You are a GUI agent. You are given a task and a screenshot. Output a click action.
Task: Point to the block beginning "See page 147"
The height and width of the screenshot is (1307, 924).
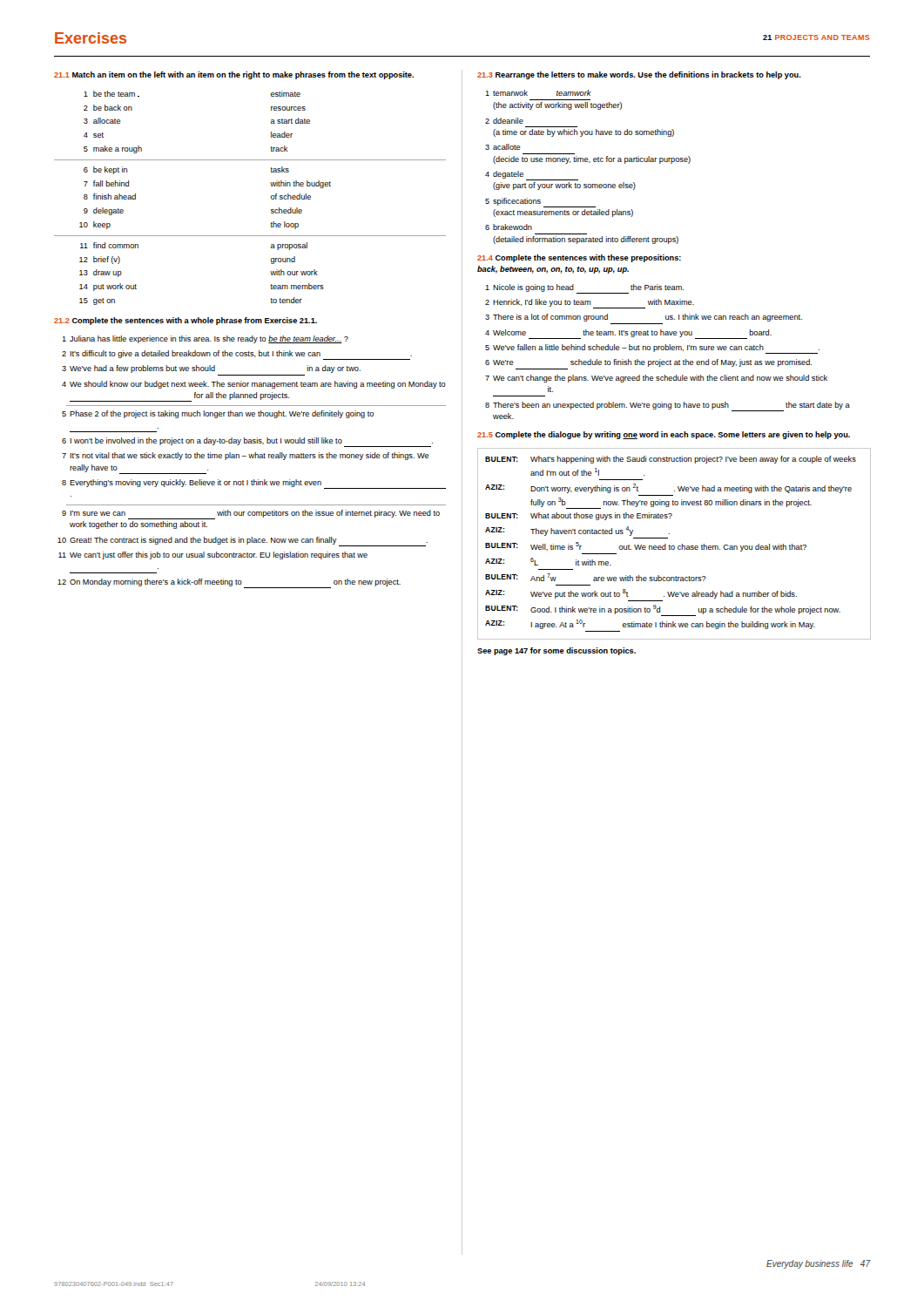[x=557, y=651]
